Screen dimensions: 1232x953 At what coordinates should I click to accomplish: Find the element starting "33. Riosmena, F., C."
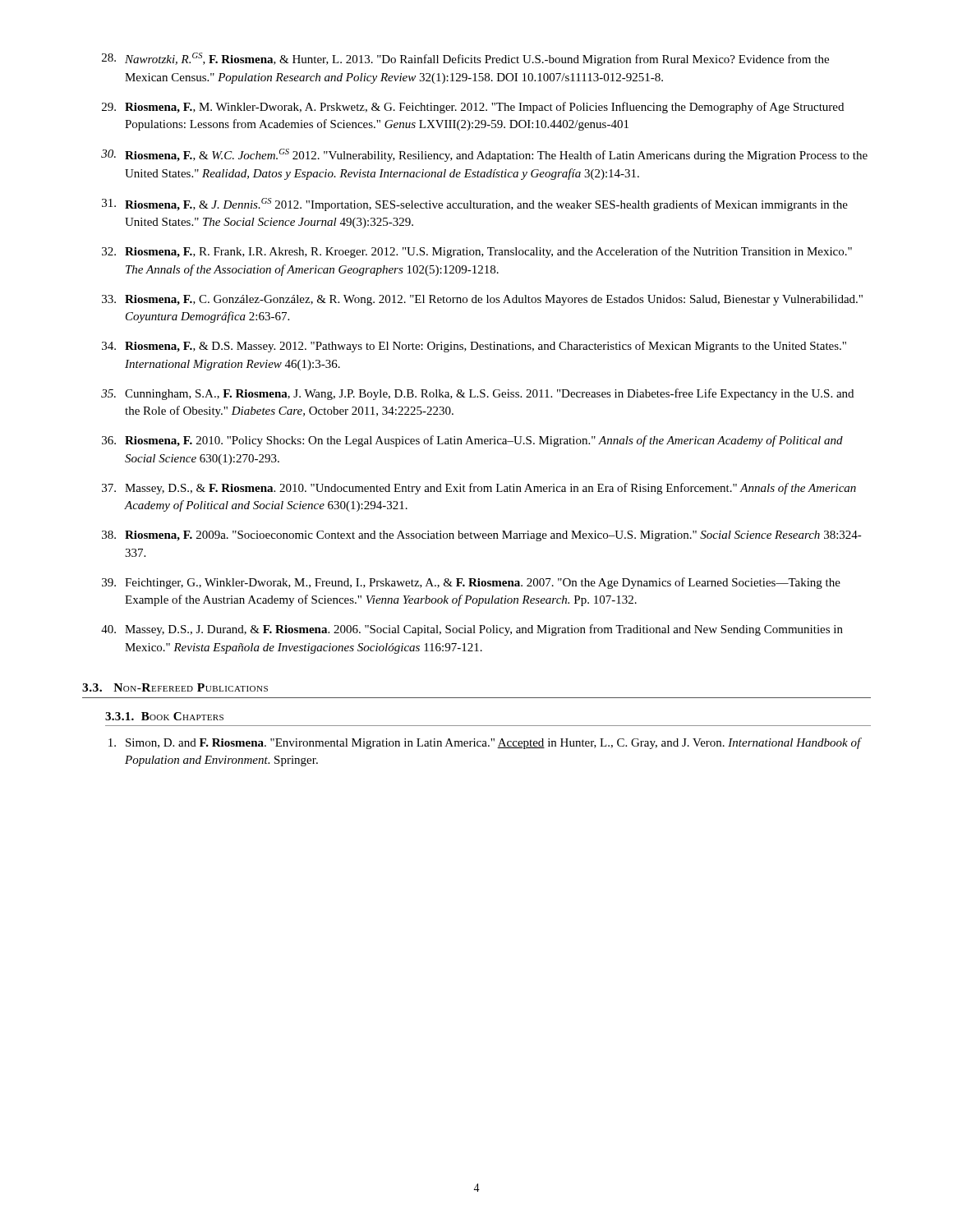(x=476, y=308)
